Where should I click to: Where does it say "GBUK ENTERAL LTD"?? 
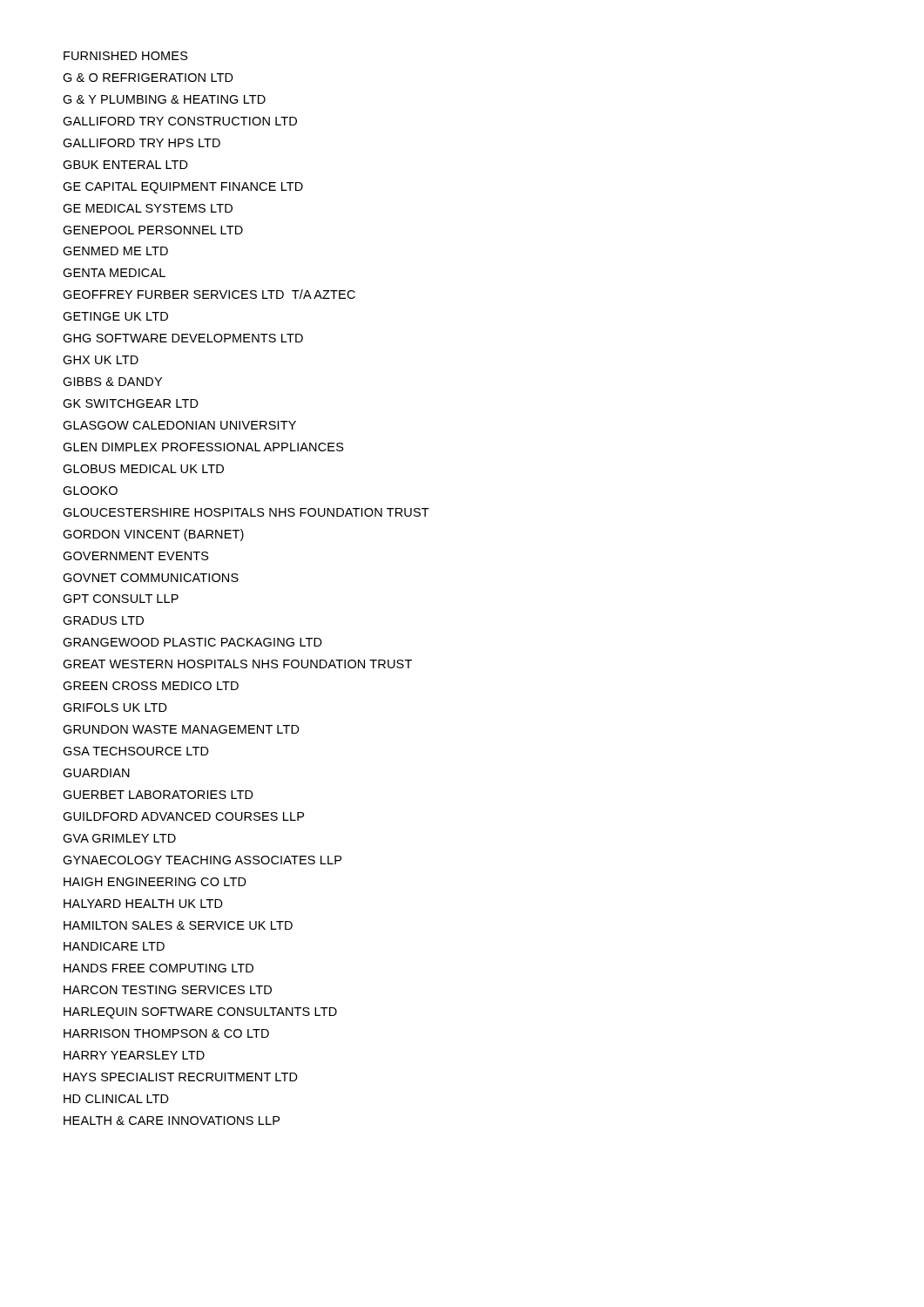pos(125,164)
